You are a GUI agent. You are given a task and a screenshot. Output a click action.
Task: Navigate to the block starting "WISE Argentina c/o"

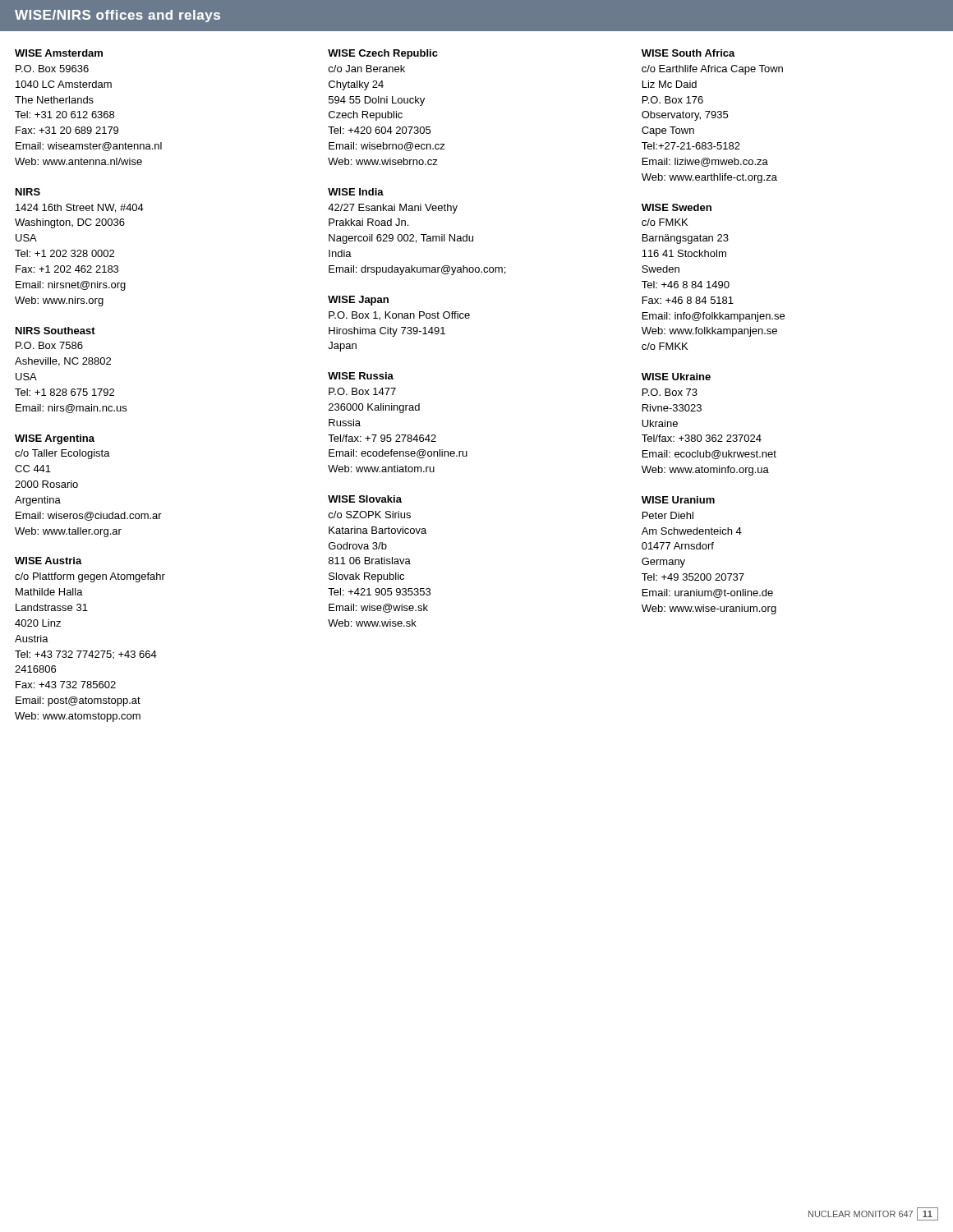click(88, 484)
